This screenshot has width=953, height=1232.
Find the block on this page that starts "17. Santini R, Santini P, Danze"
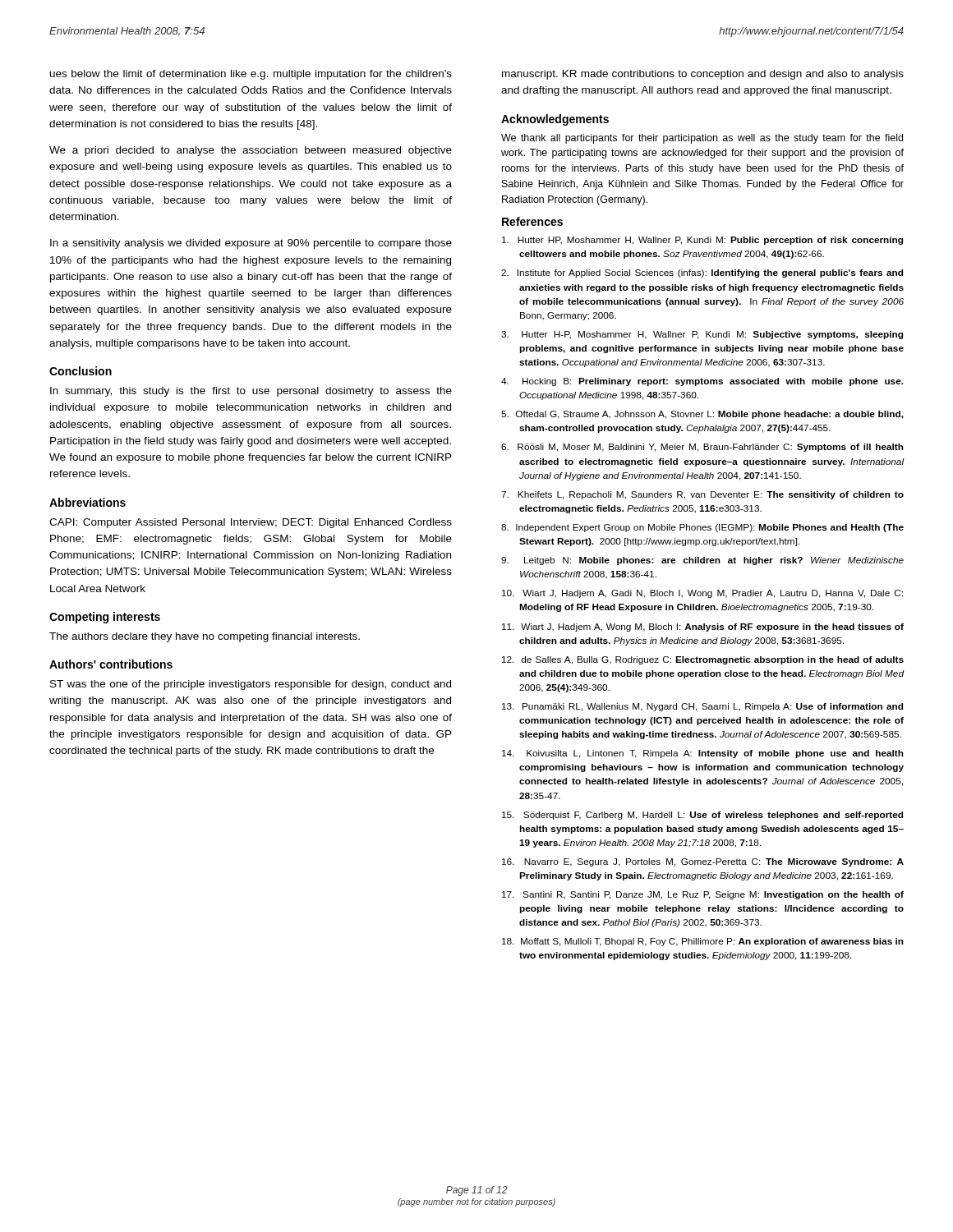pyautogui.click(x=702, y=909)
